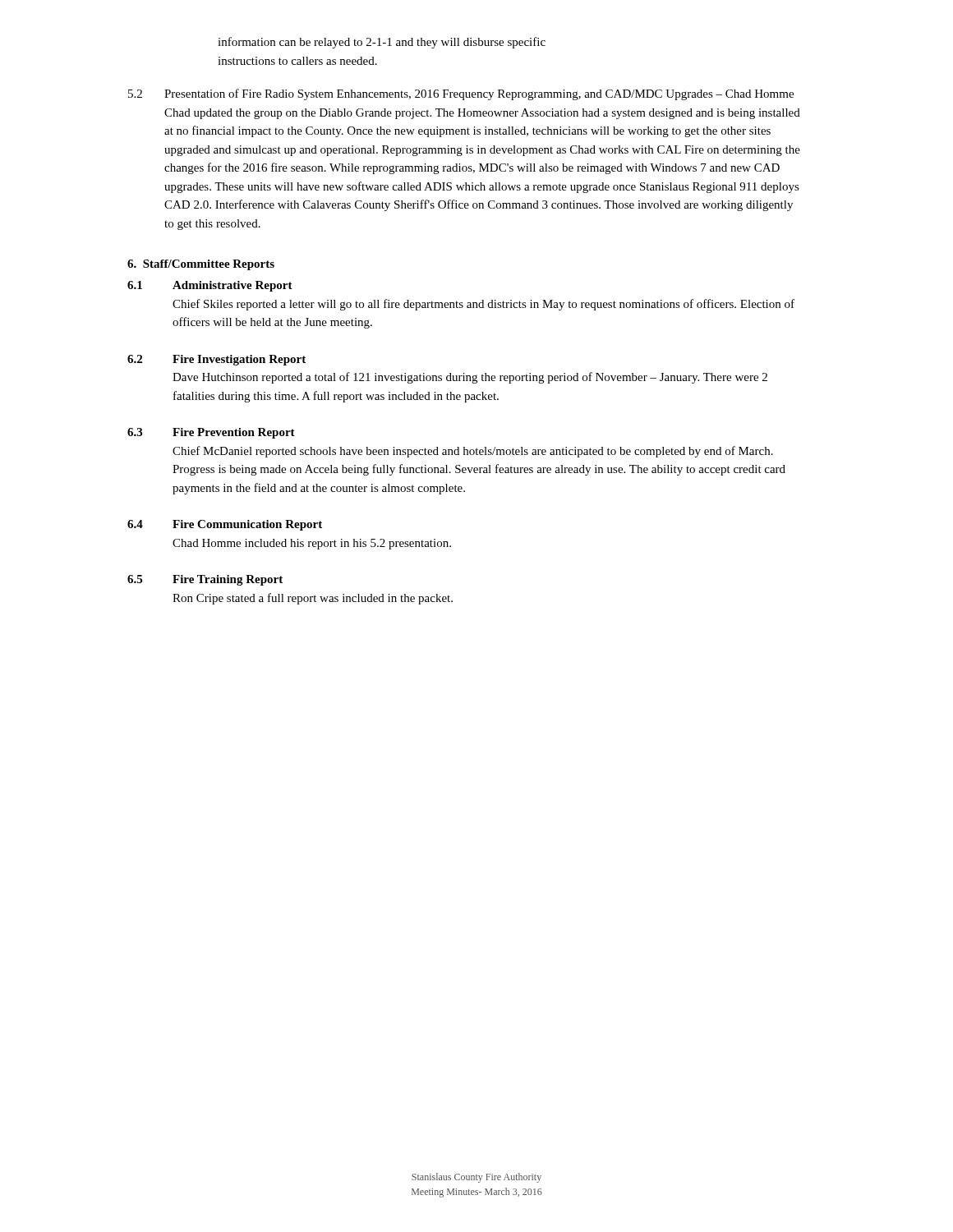
Task: Locate the section header that reads "6. Staff/Committee Reports"
Action: click(x=201, y=264)
